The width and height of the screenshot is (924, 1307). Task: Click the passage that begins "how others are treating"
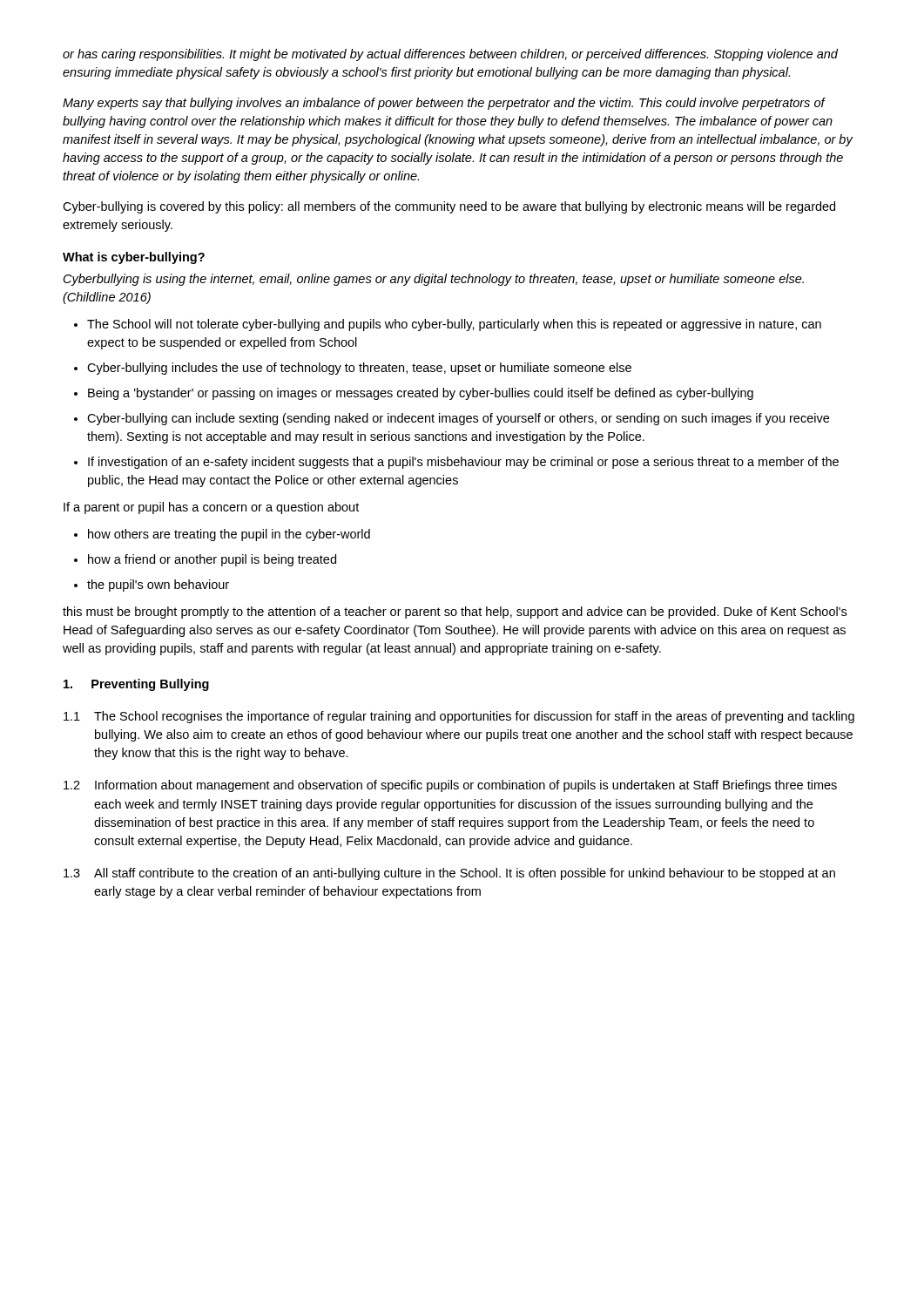click(x=229, y=535)
